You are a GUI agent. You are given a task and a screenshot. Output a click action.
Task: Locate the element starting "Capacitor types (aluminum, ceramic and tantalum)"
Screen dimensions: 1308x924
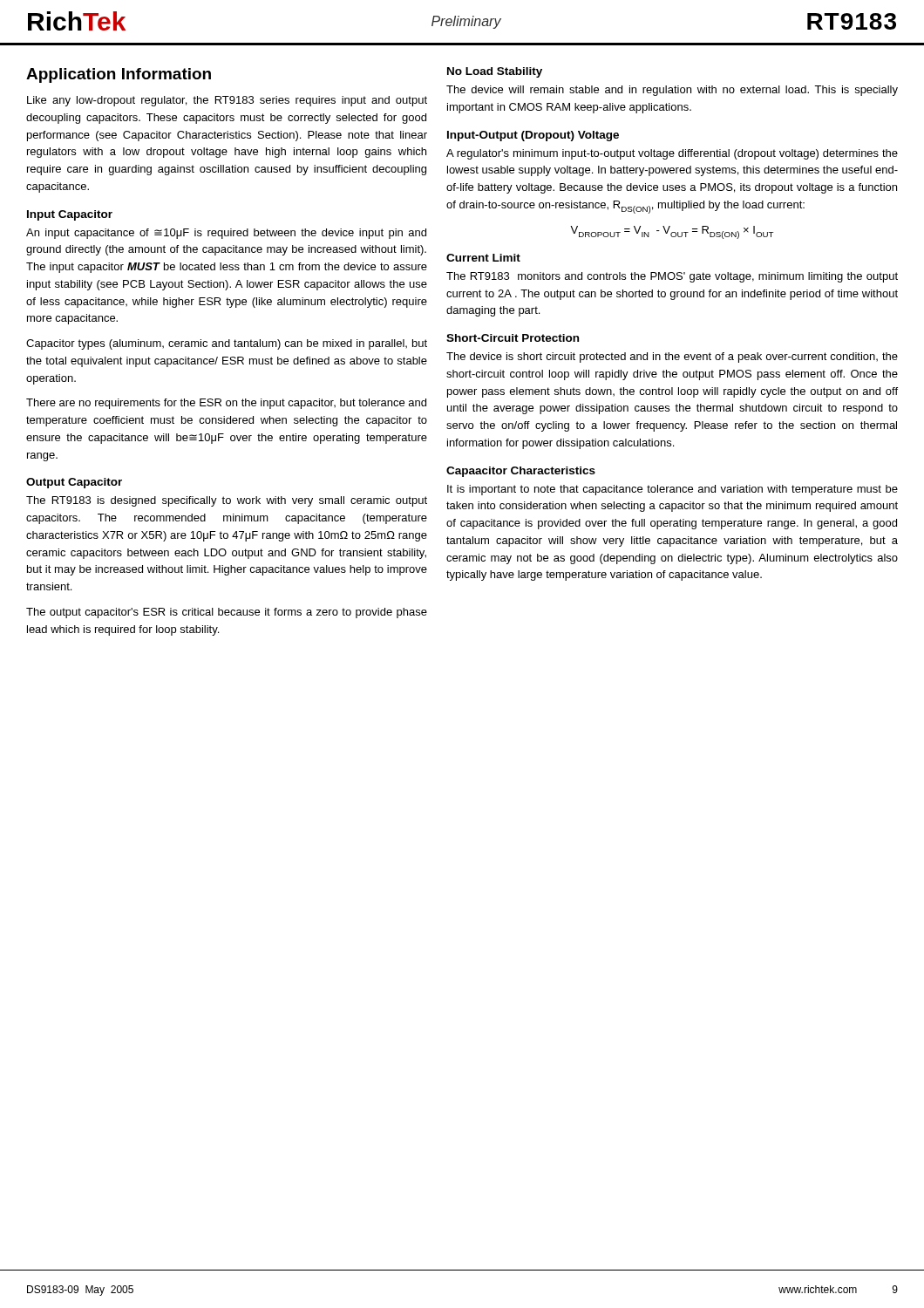(x=227, y=360)
